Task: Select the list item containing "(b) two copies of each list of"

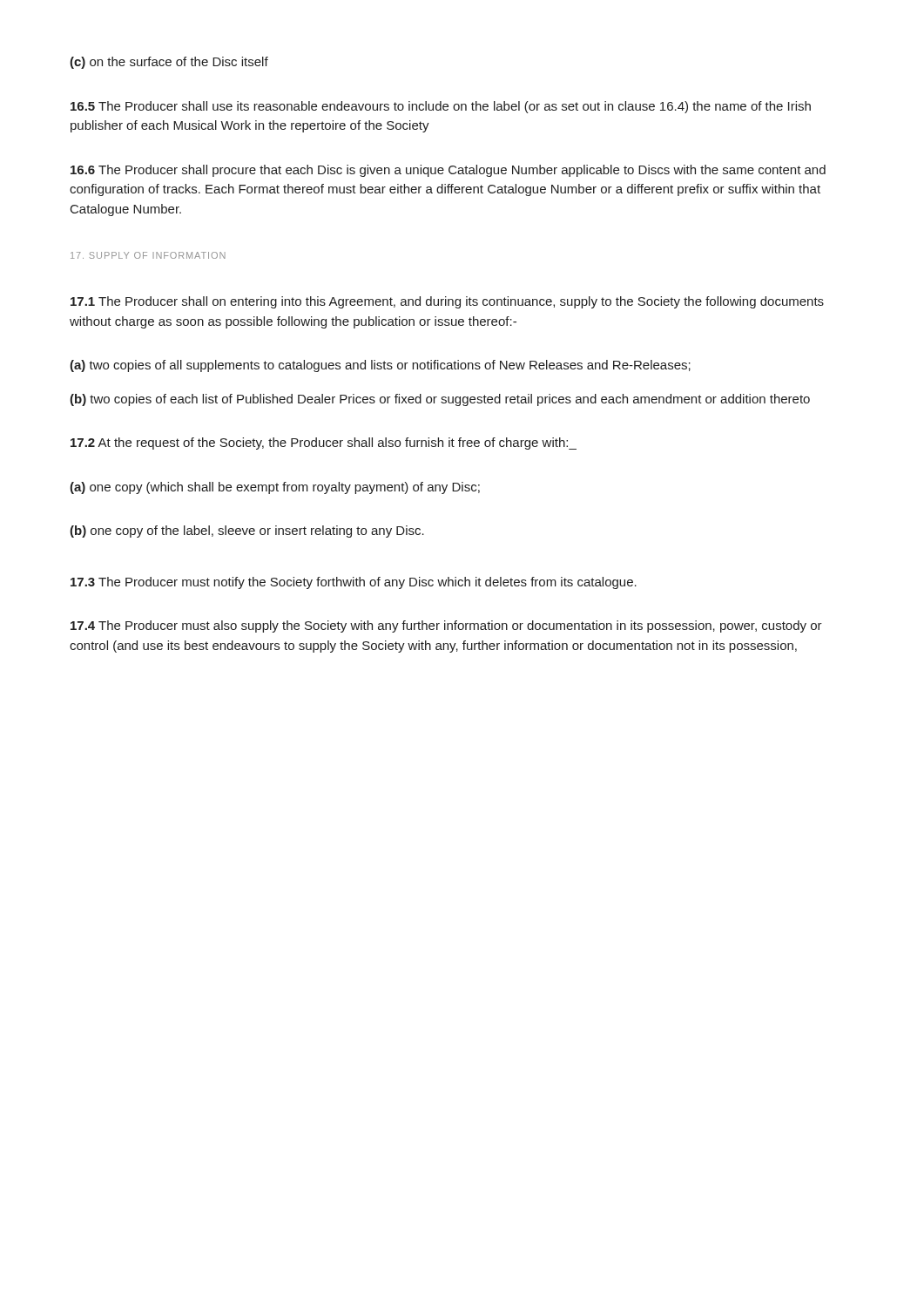Action: tap(440, 398)
